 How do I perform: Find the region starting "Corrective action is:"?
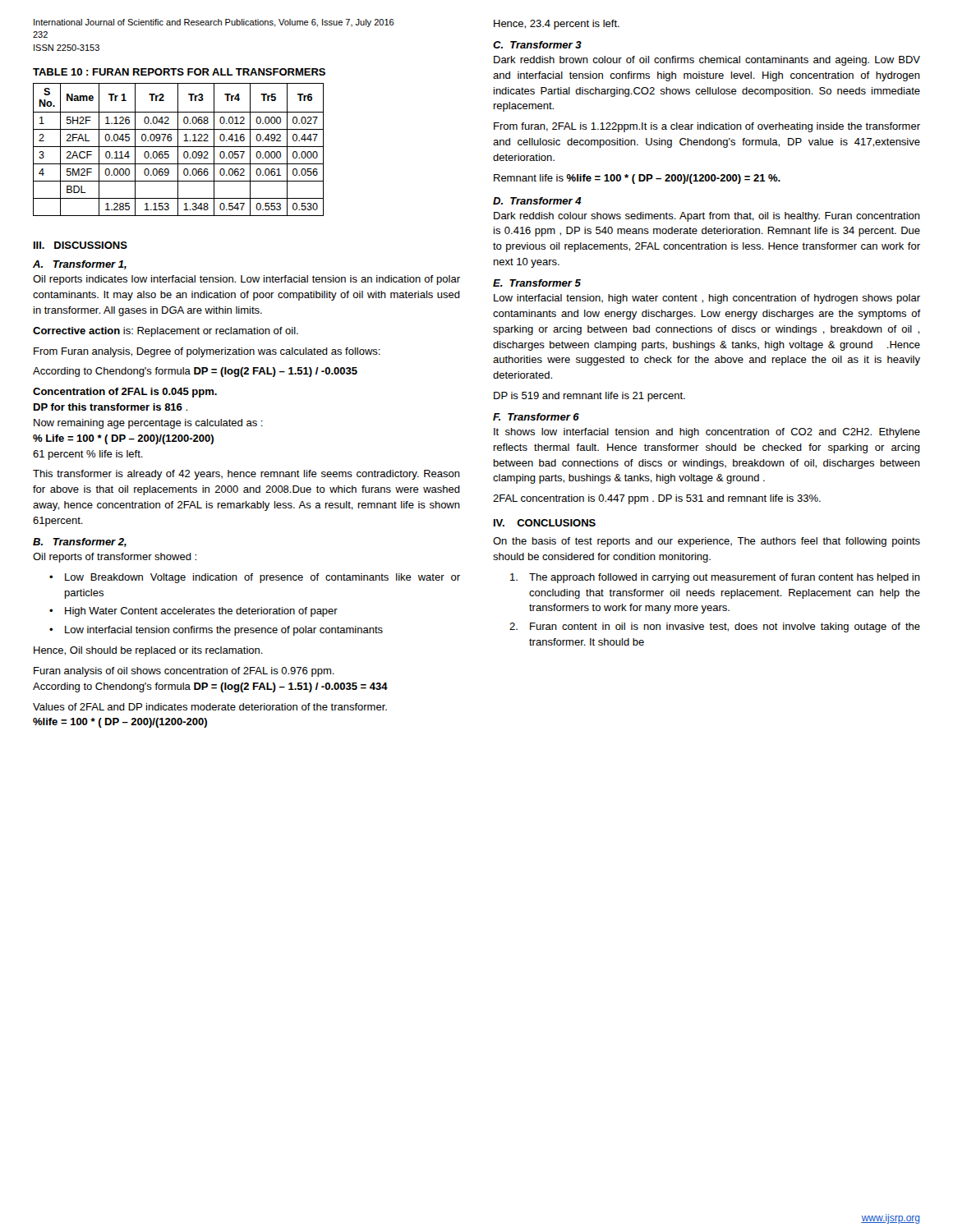(x=166, y=330)
